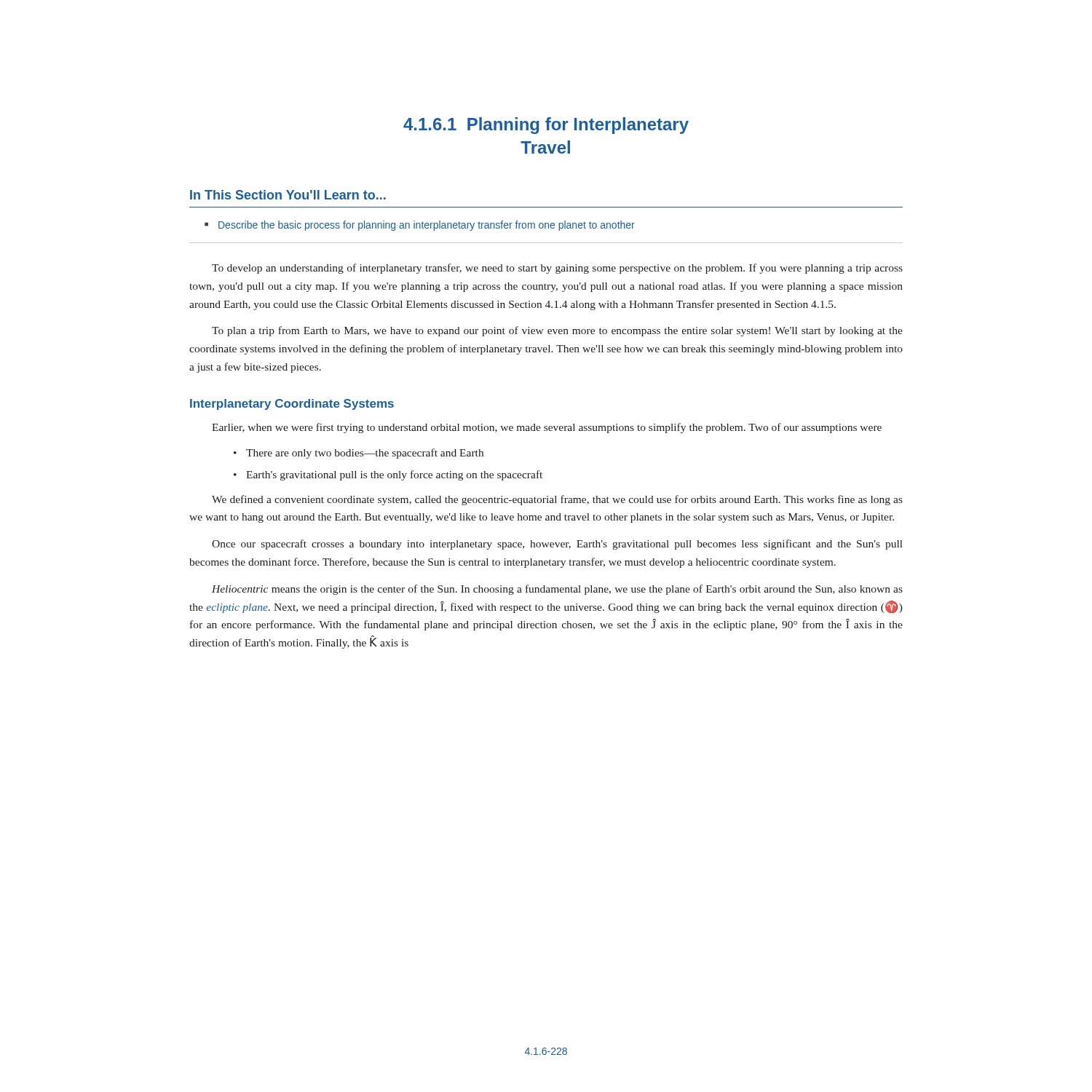Find the region starting "We defined a convenient"
This screenshot has height=1092, width=1092.
click(546, 508)
